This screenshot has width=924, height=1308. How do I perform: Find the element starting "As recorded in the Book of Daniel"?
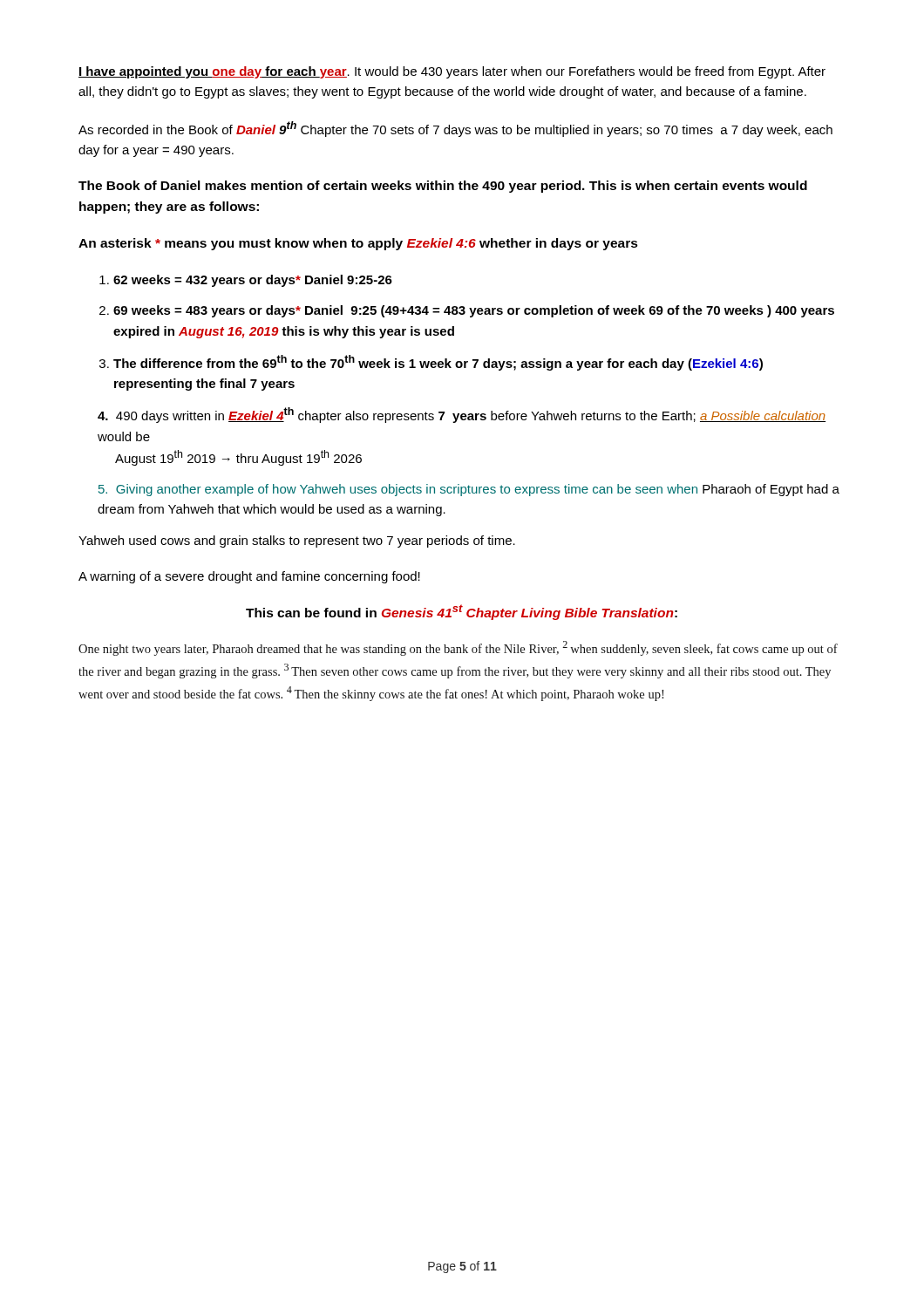click(456, 138)
